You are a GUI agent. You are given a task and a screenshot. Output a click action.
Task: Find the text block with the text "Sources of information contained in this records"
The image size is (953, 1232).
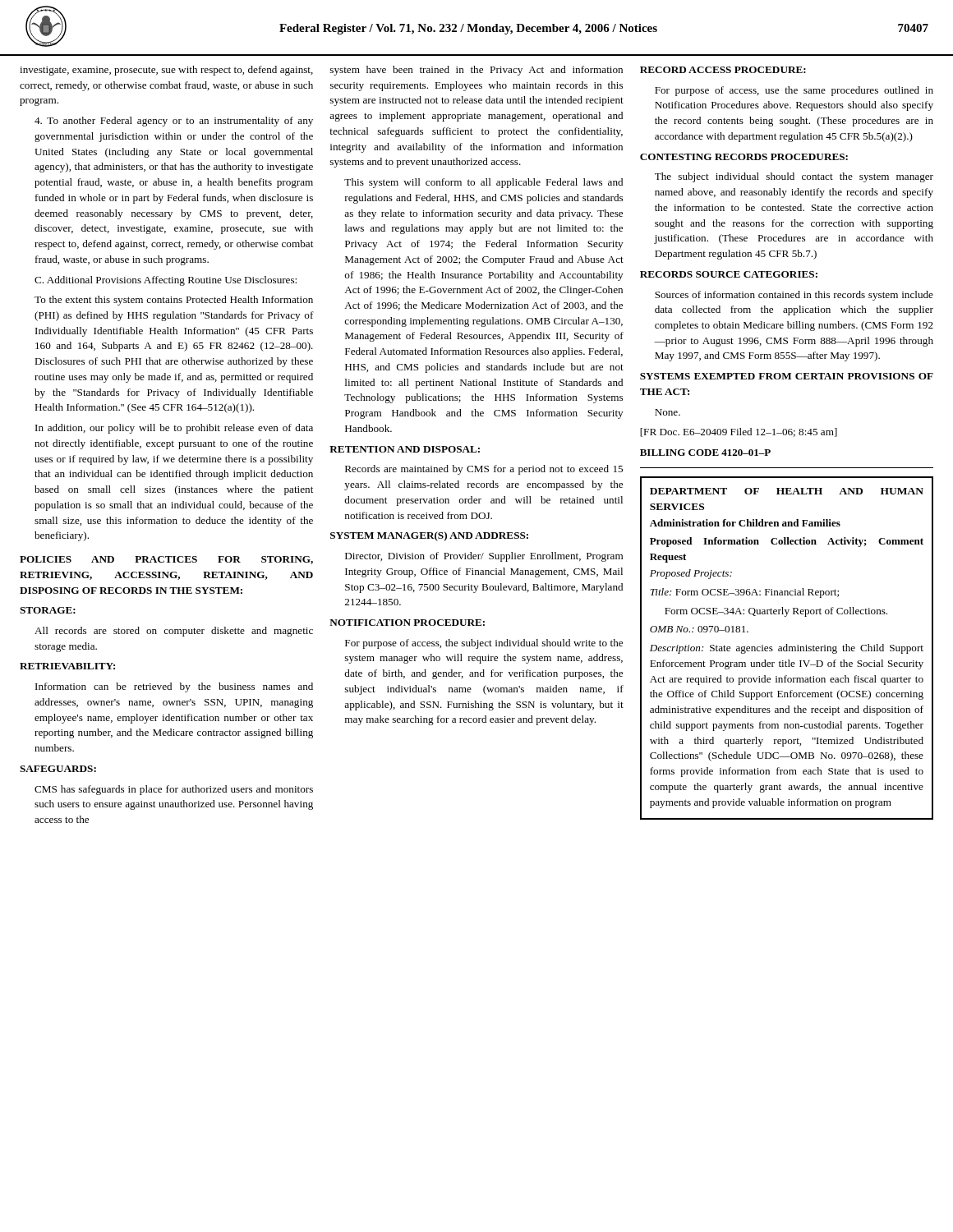[x=794, y=326]
